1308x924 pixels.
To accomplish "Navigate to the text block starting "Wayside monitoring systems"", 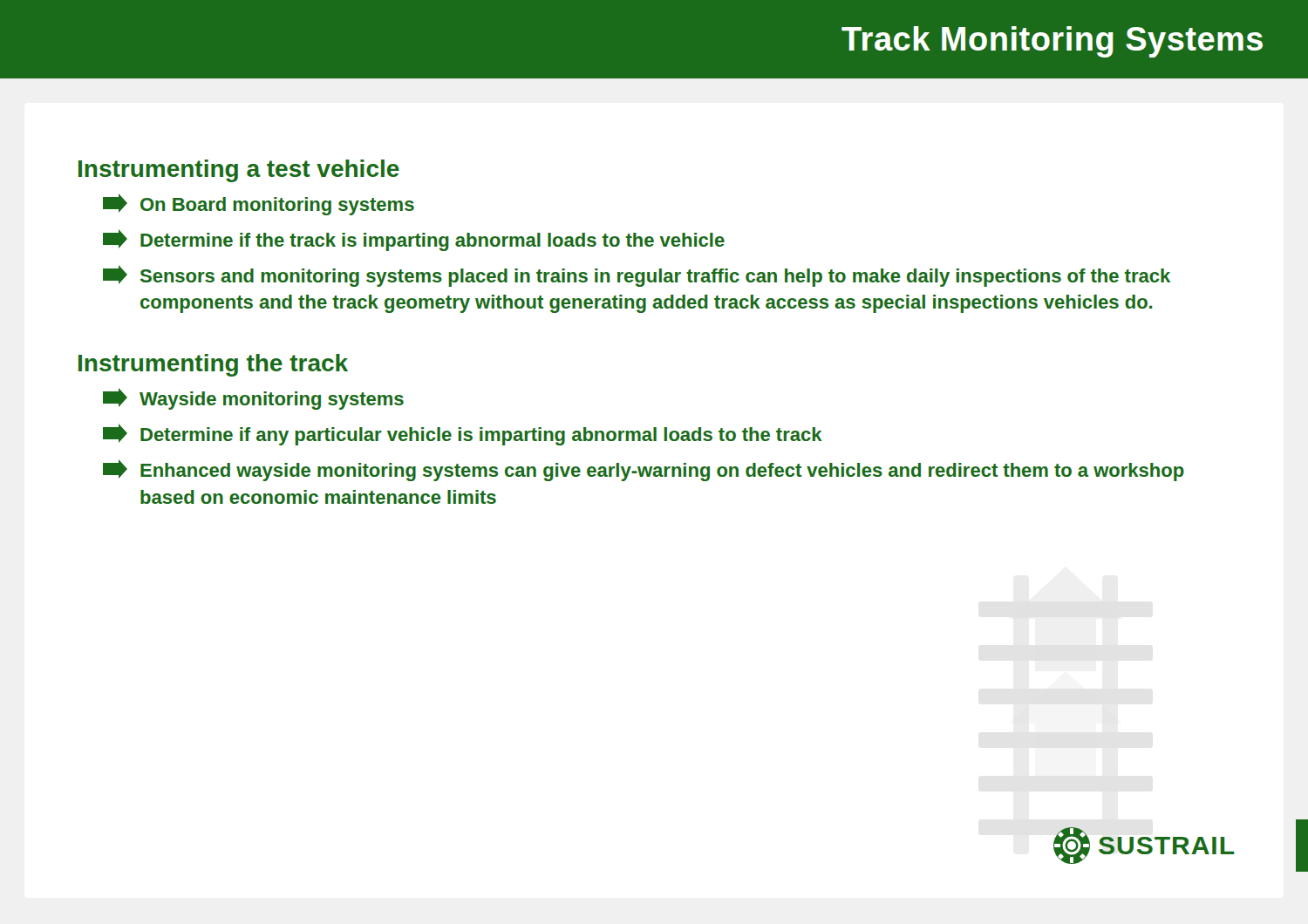I will click(x=253, y=399).
